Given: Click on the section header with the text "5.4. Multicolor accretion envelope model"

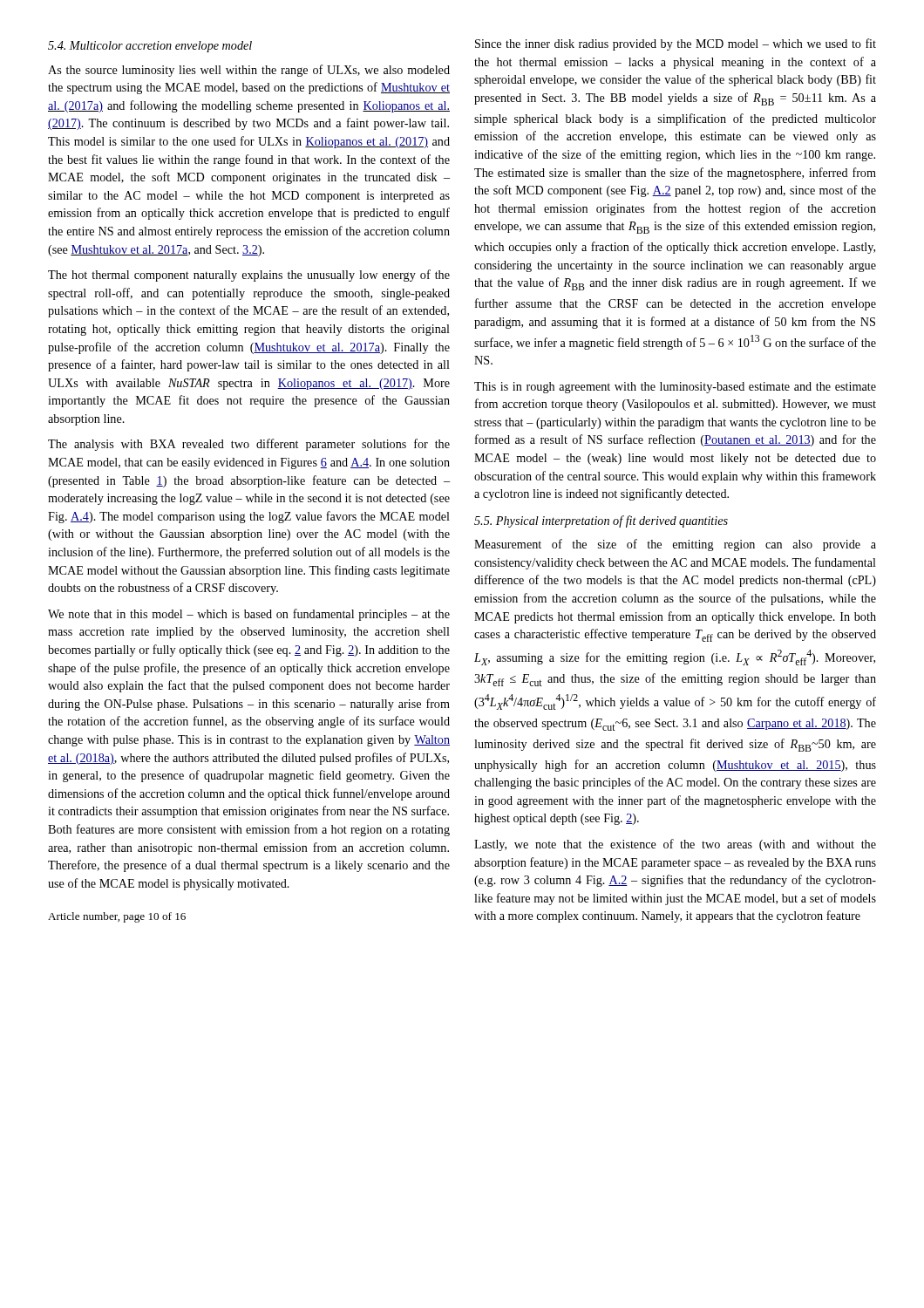Looking at the screenshot, I should tap(150, 45).
